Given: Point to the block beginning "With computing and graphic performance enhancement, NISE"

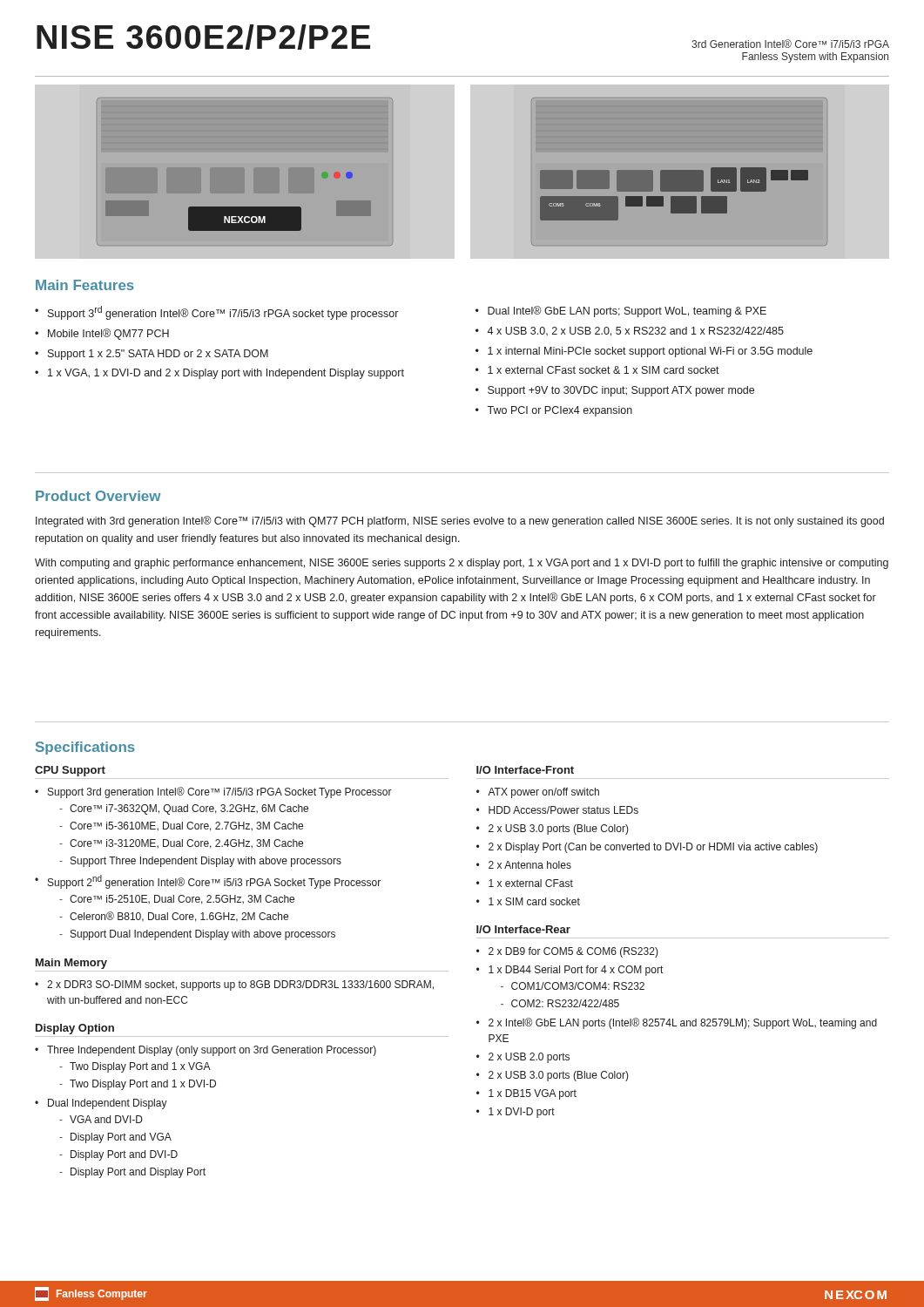Looking at the screenshot, I should [x=462, y=598].
